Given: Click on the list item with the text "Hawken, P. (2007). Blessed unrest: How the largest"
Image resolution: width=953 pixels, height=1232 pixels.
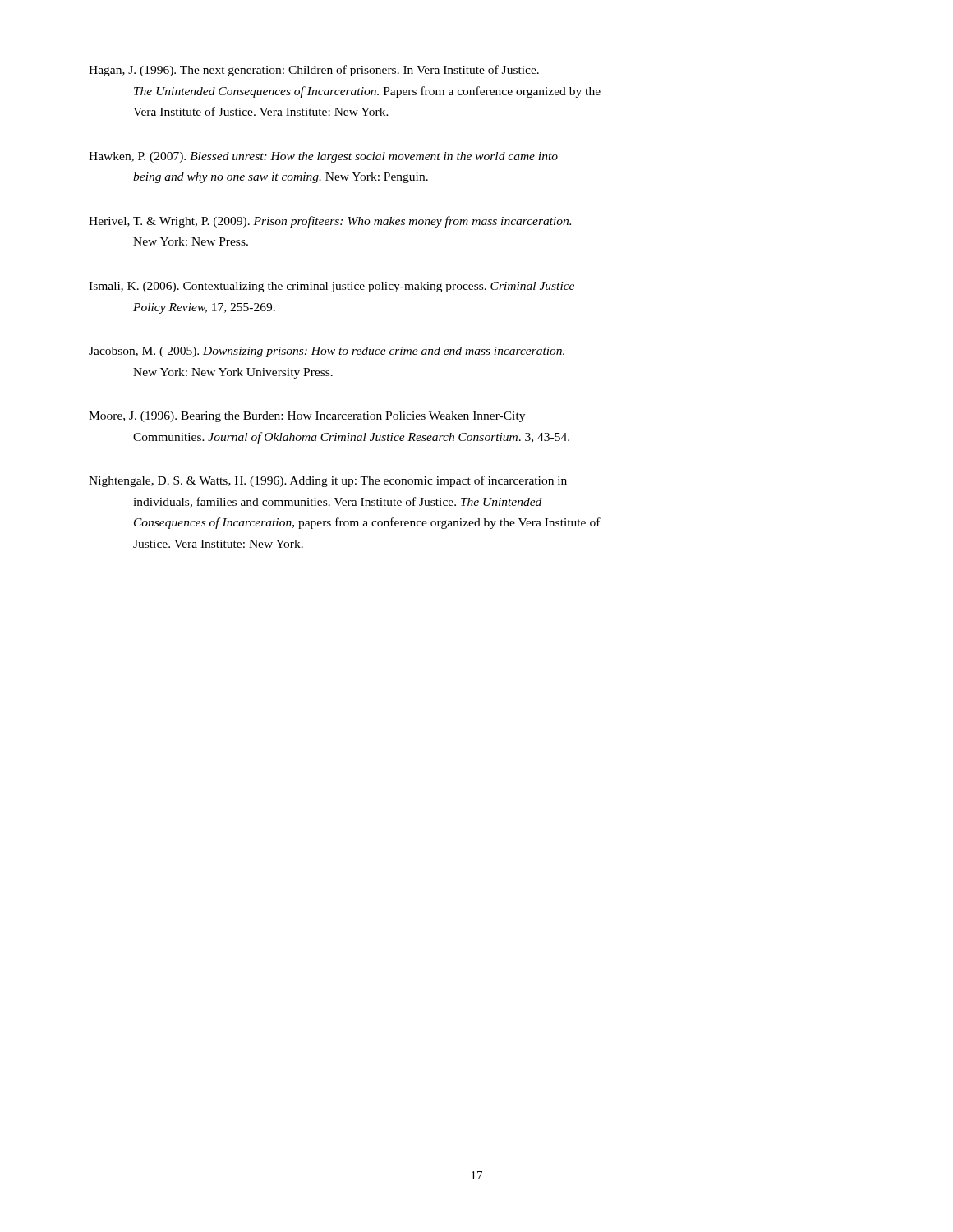Looking at the screenshot, I should coord(476,166).
